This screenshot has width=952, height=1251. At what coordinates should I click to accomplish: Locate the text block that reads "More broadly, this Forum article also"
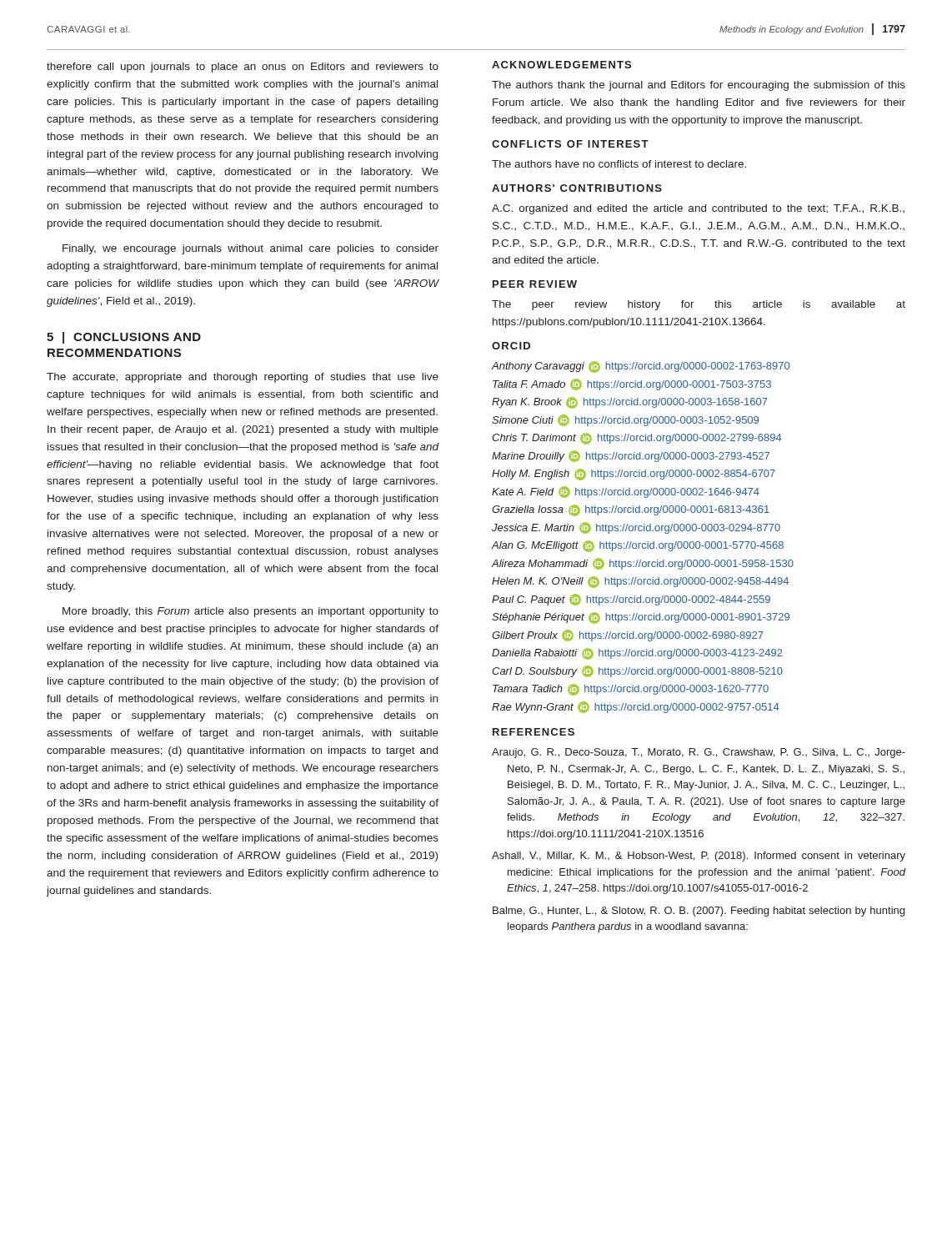tap(243, 751)
